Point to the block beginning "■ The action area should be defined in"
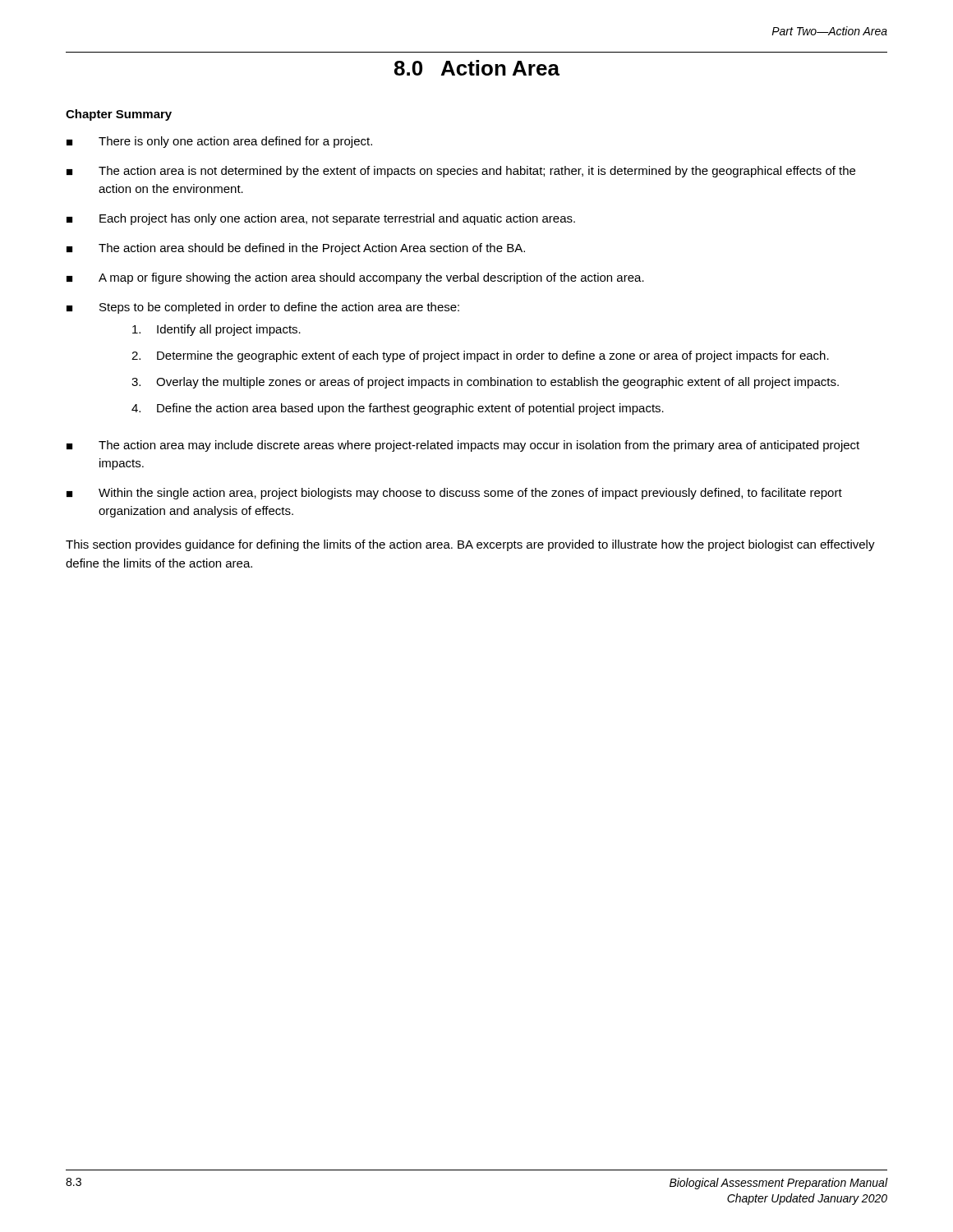953x1232 pixels. click(x=476, y=248)
